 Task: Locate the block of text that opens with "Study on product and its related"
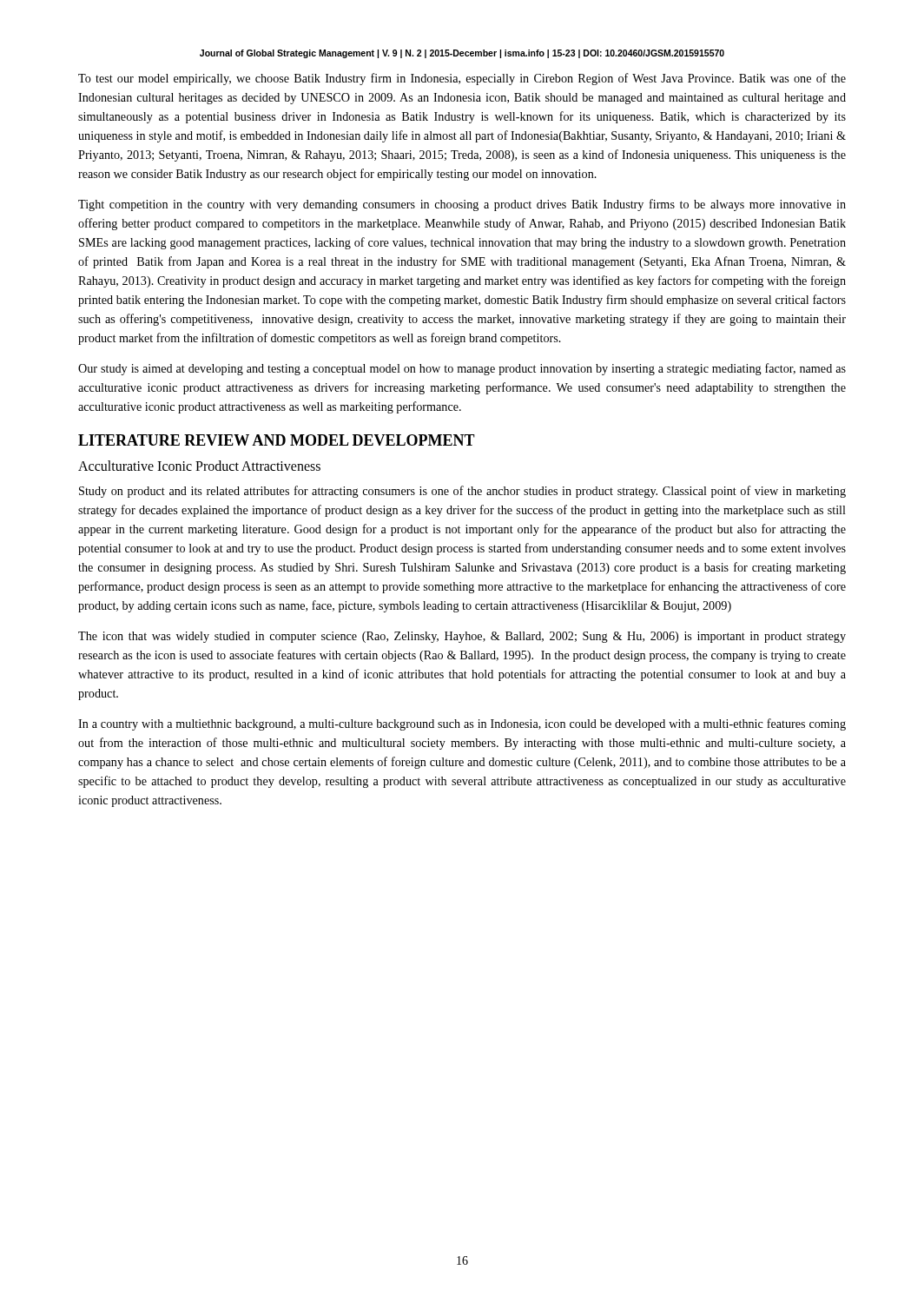462,548
